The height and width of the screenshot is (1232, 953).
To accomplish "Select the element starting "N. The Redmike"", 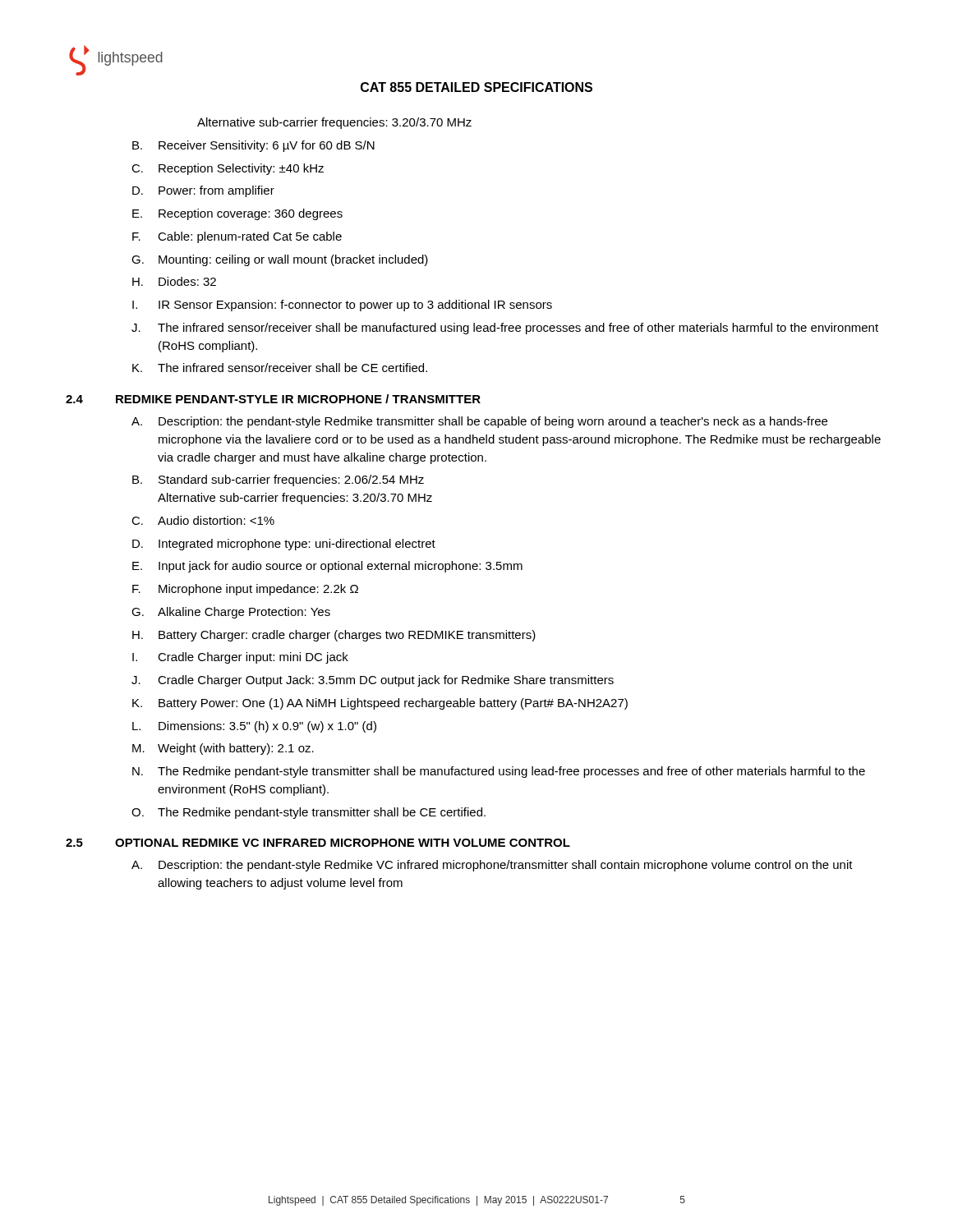I will (x=509, y=780).
